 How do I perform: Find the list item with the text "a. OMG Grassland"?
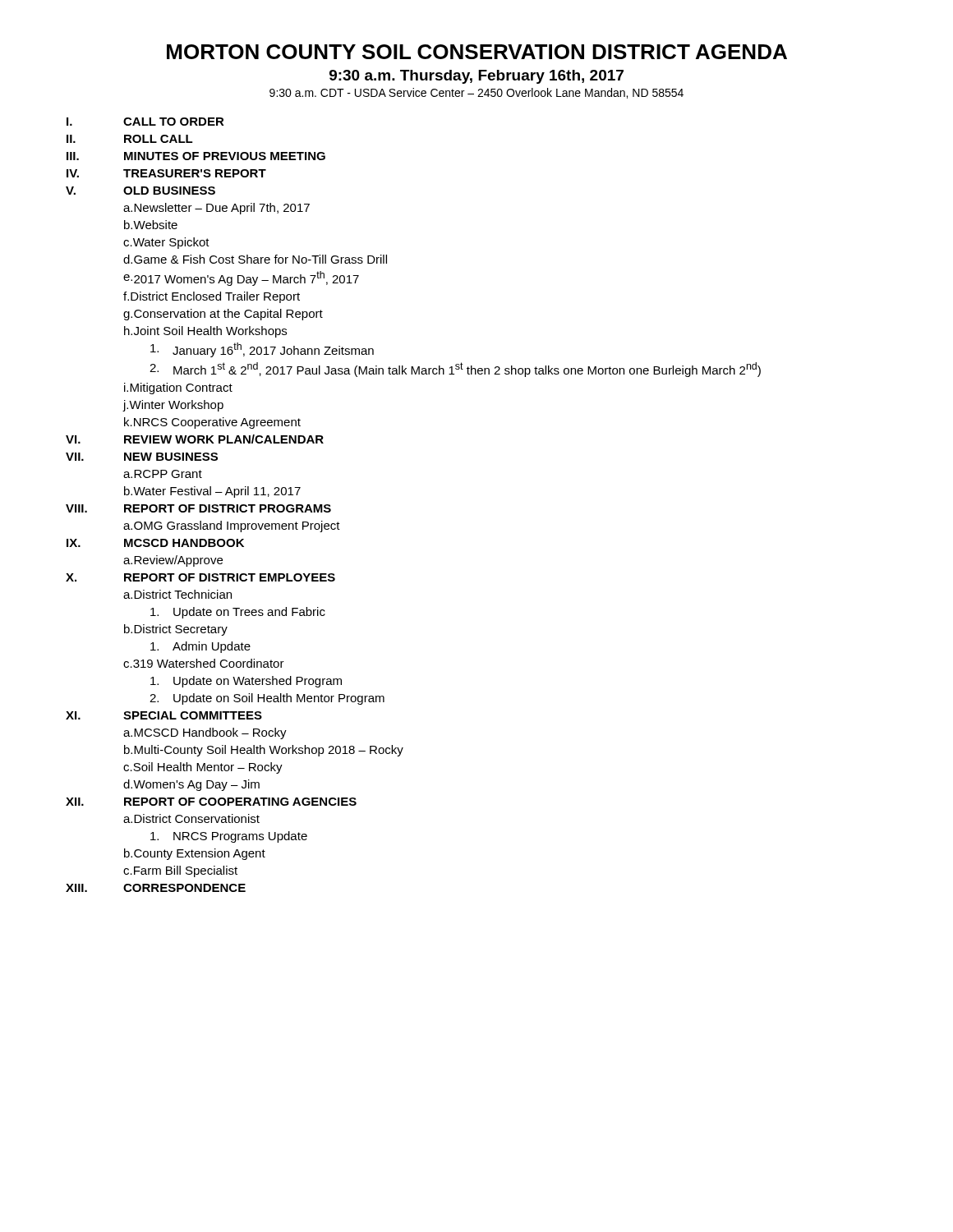coord(231,525)
